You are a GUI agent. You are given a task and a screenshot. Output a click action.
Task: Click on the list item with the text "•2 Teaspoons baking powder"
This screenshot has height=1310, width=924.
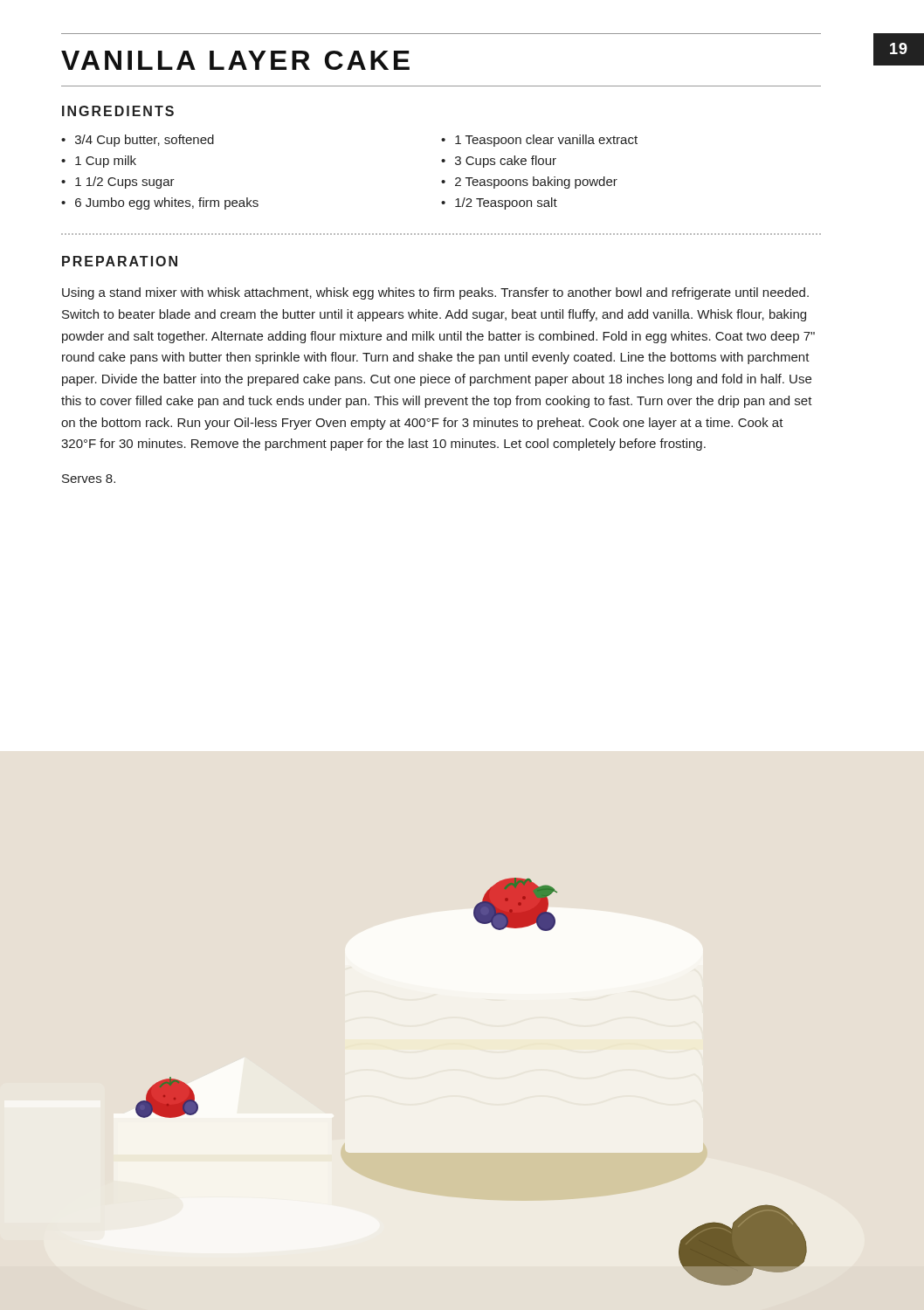(x=529, y=181)
